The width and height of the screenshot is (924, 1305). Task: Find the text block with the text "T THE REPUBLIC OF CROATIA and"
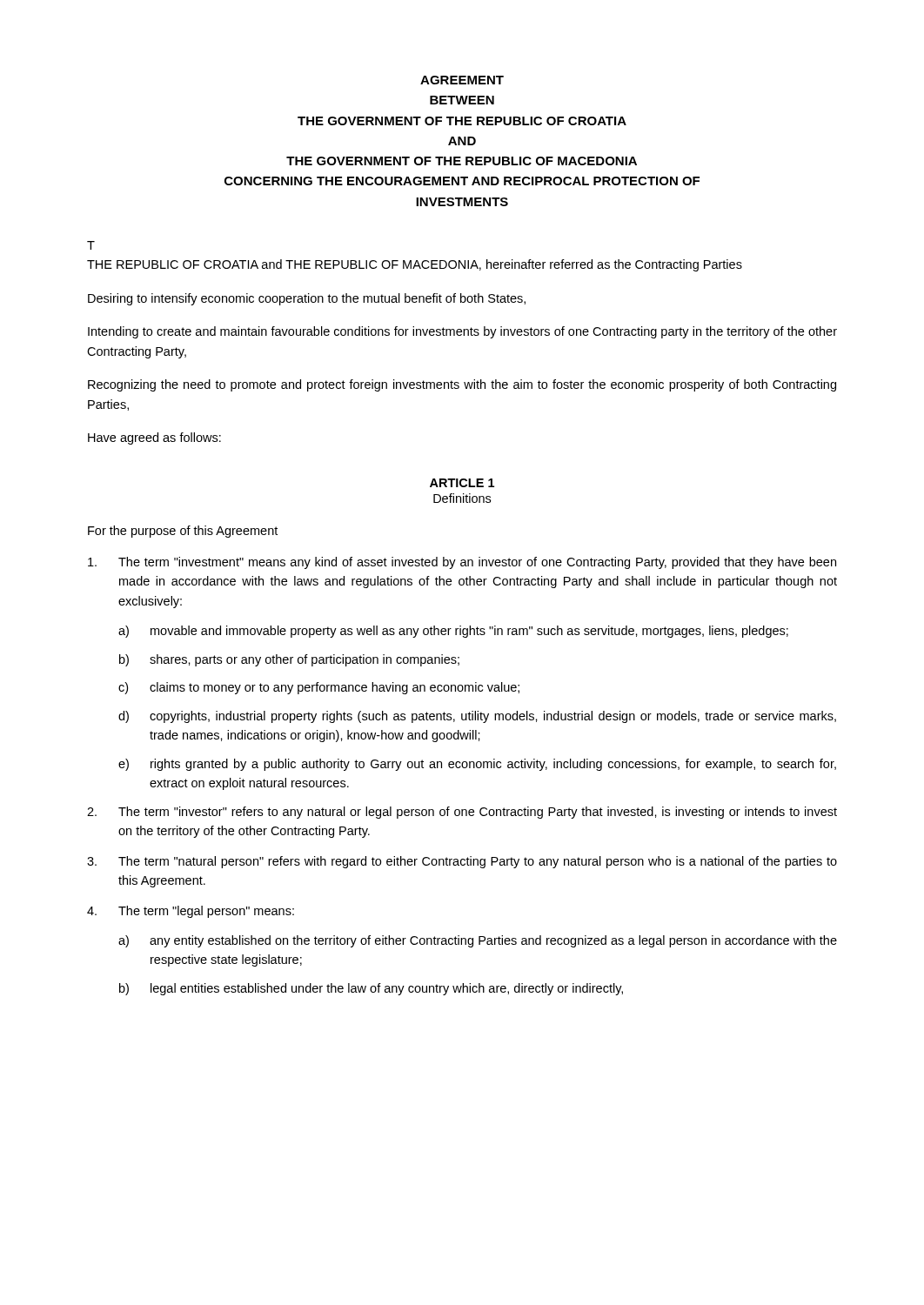[415, 255]
